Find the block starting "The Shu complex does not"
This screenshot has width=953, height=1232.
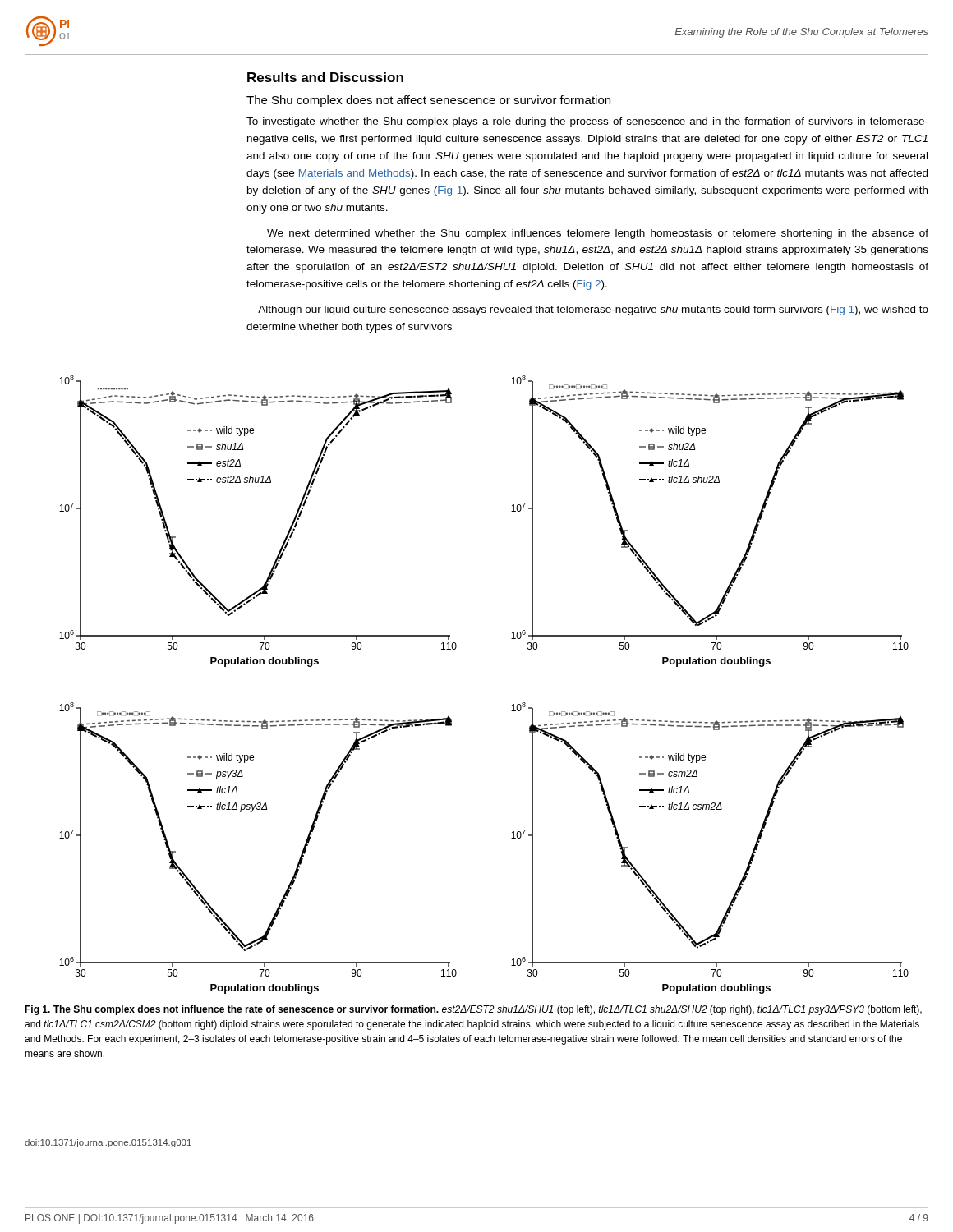click(429, 100)
